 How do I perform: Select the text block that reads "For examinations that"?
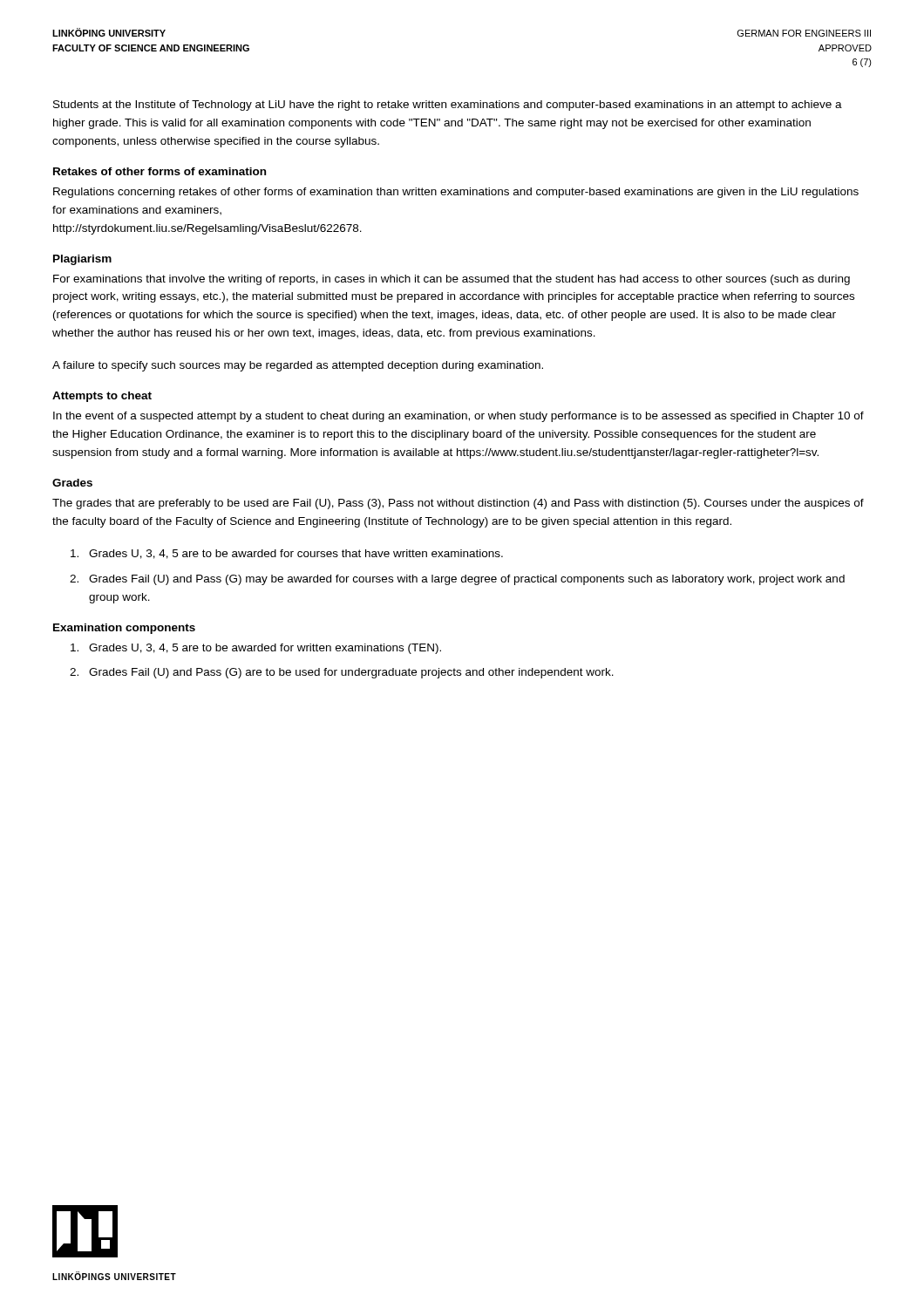[x=454, y=306]
